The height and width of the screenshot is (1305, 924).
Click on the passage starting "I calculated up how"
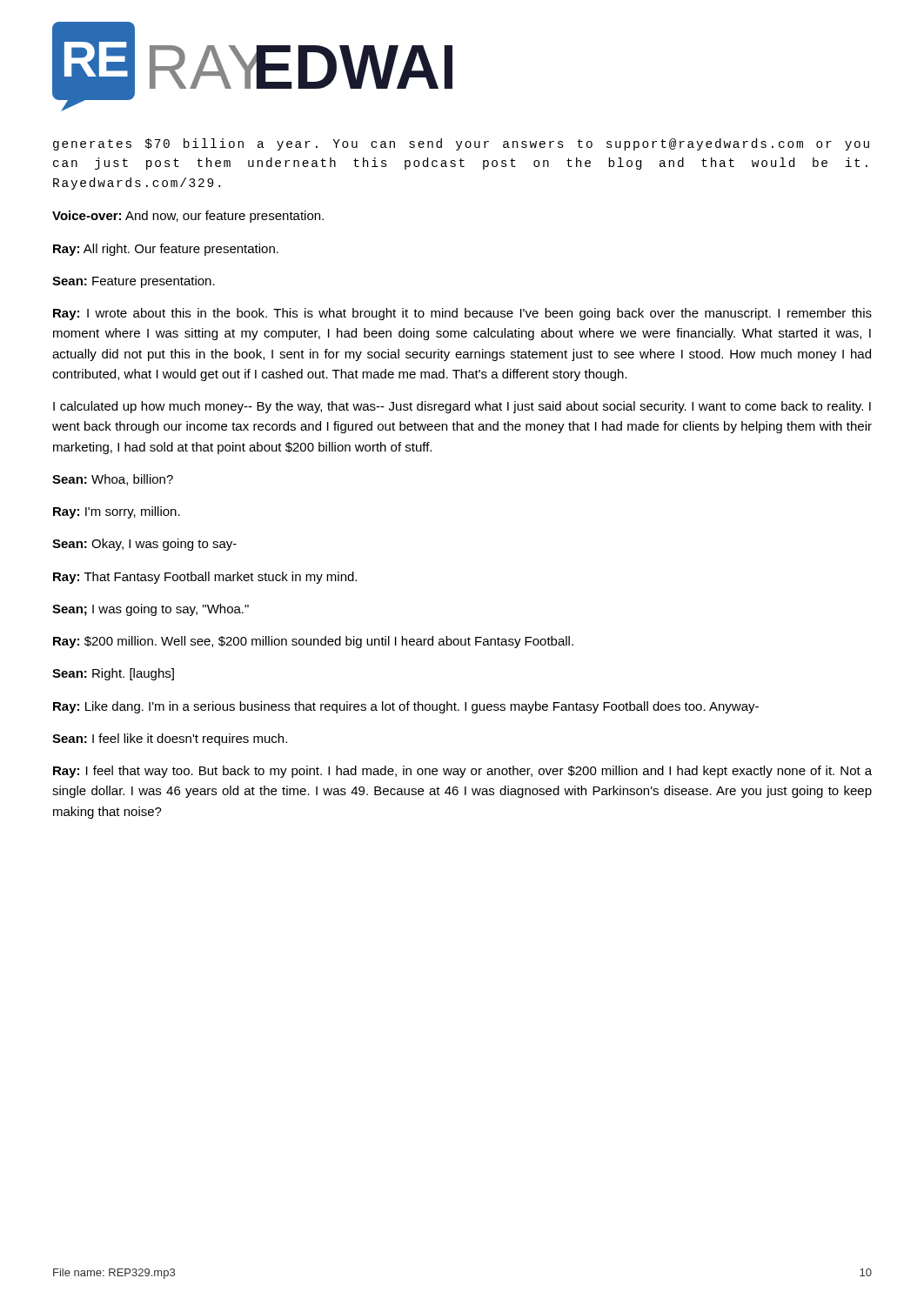click(x=462, y=426)
